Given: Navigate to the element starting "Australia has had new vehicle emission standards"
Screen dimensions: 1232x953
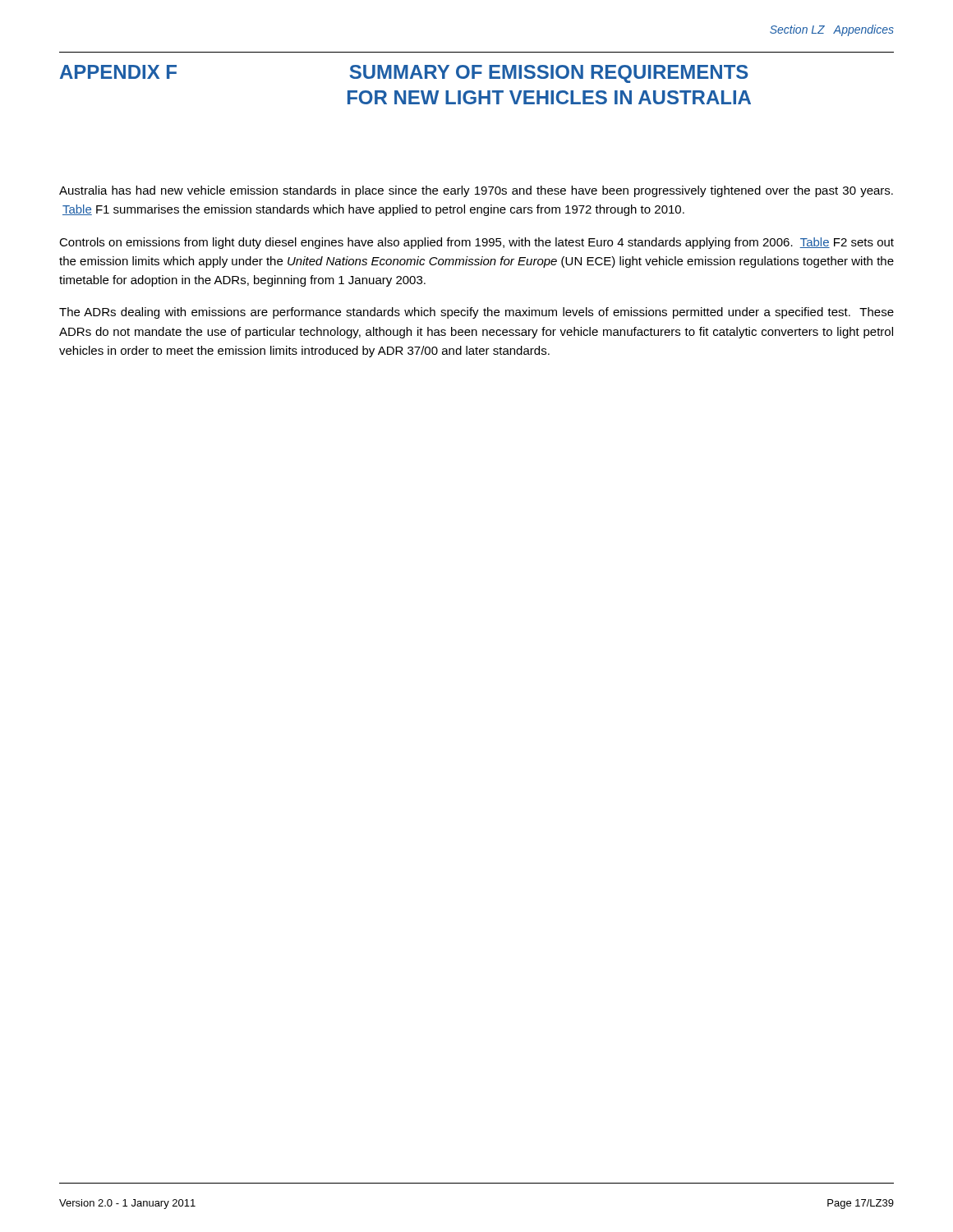Looking at the screenshot, I should tap(476, 200).
